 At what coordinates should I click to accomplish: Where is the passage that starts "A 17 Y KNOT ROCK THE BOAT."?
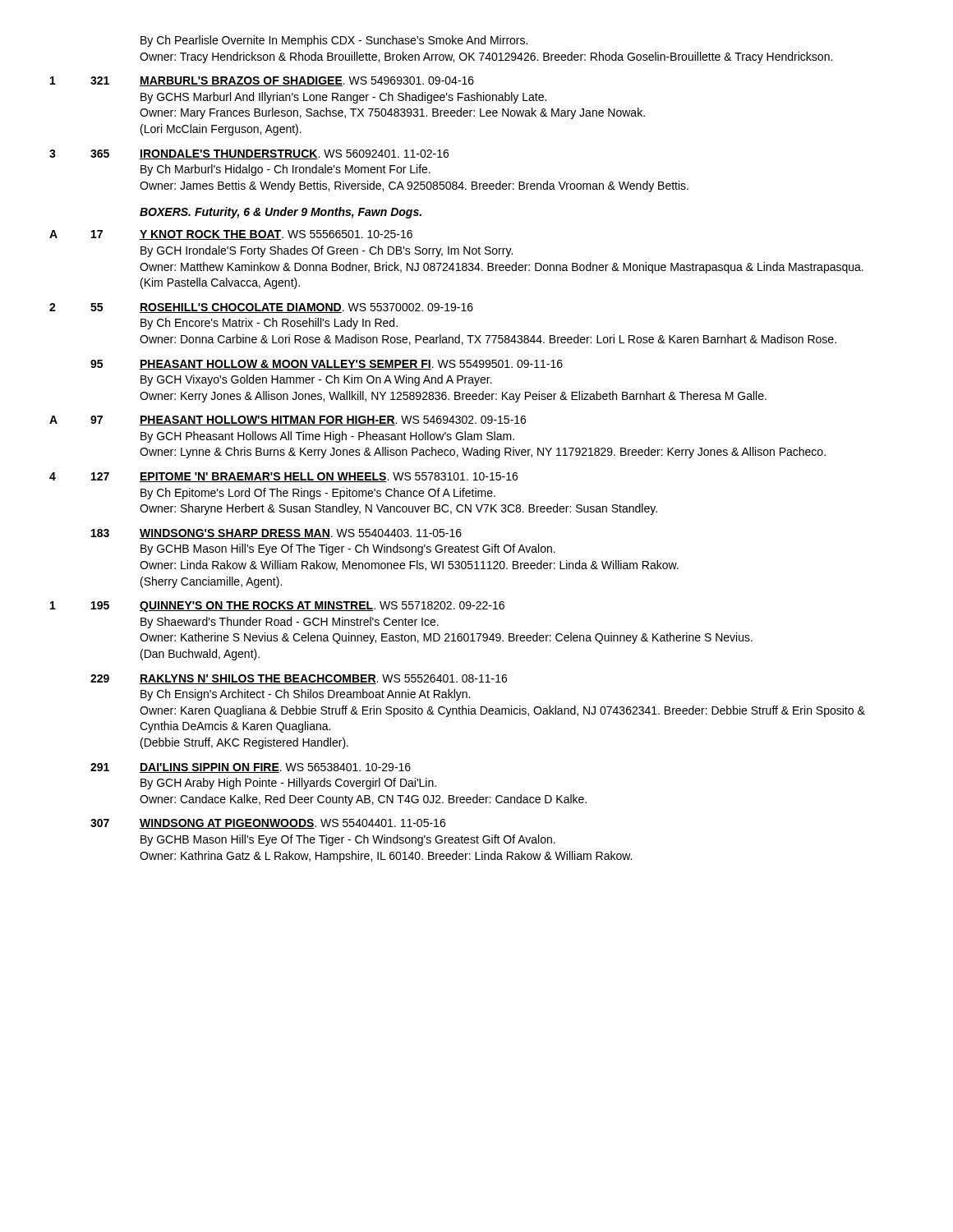click(x=476, y=259)
